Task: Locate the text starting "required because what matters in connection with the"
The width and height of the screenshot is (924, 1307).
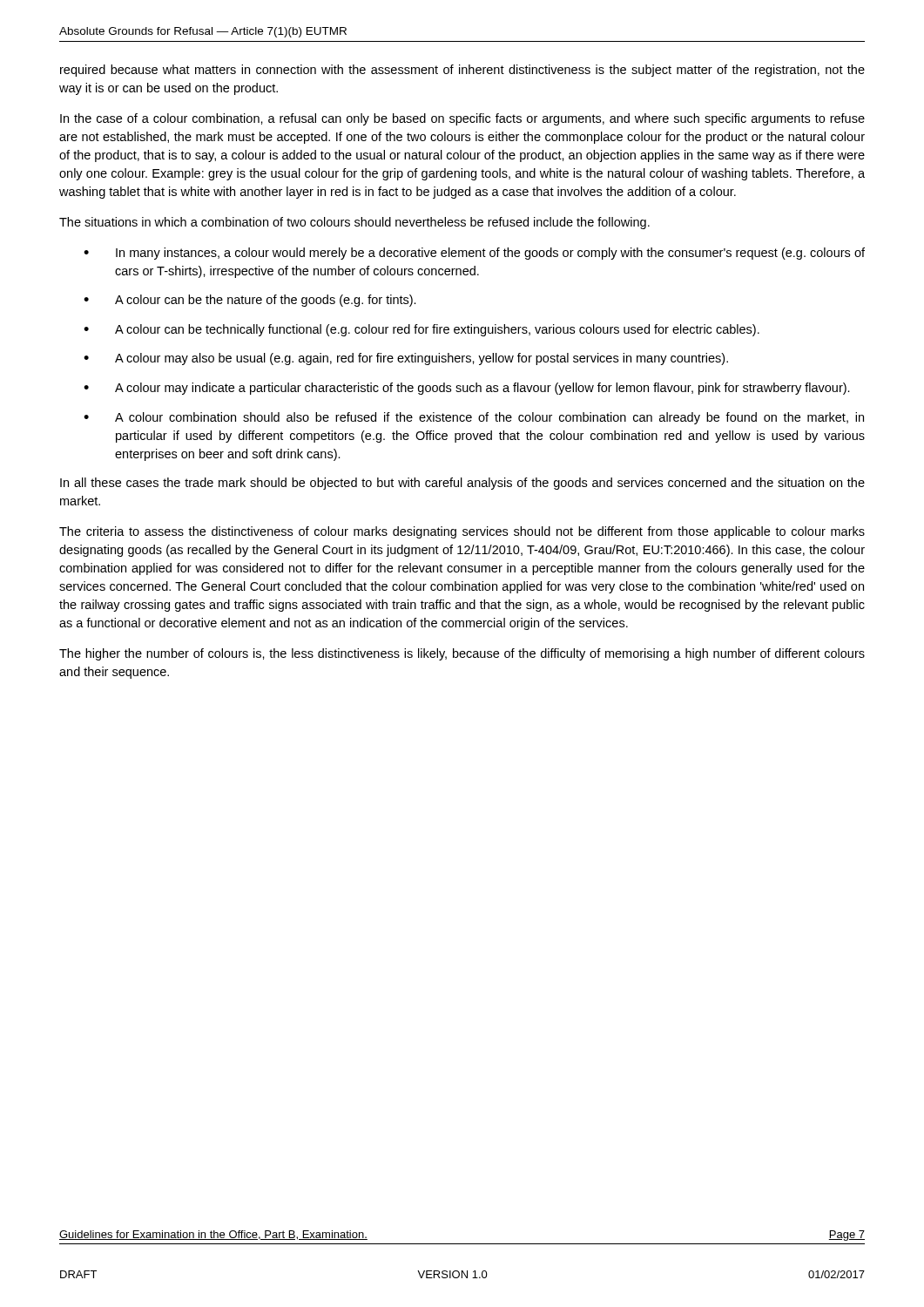Action: [462, 79]
